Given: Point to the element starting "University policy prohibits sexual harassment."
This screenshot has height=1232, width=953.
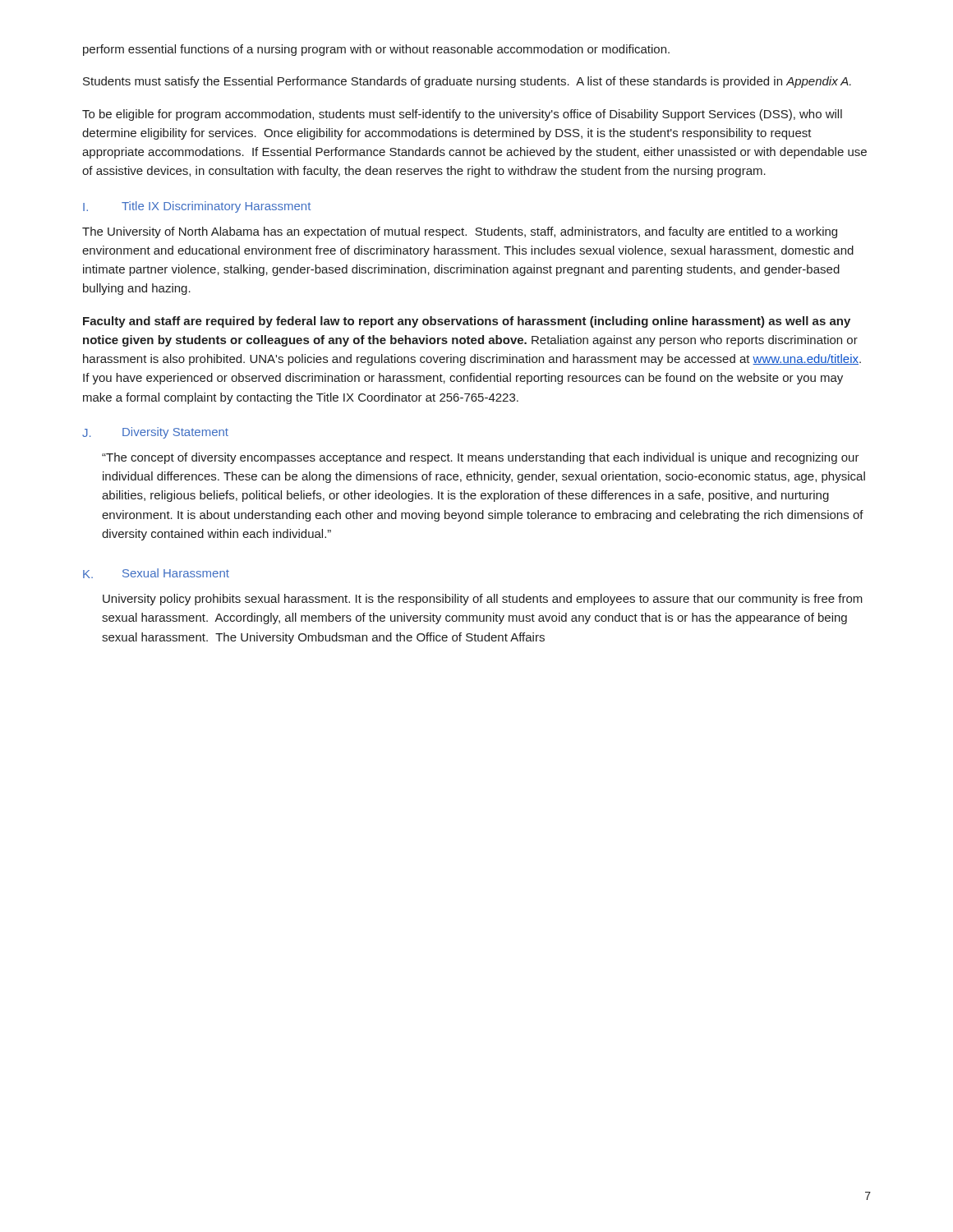Looking at the screenshot, I should tap(482, 617).
